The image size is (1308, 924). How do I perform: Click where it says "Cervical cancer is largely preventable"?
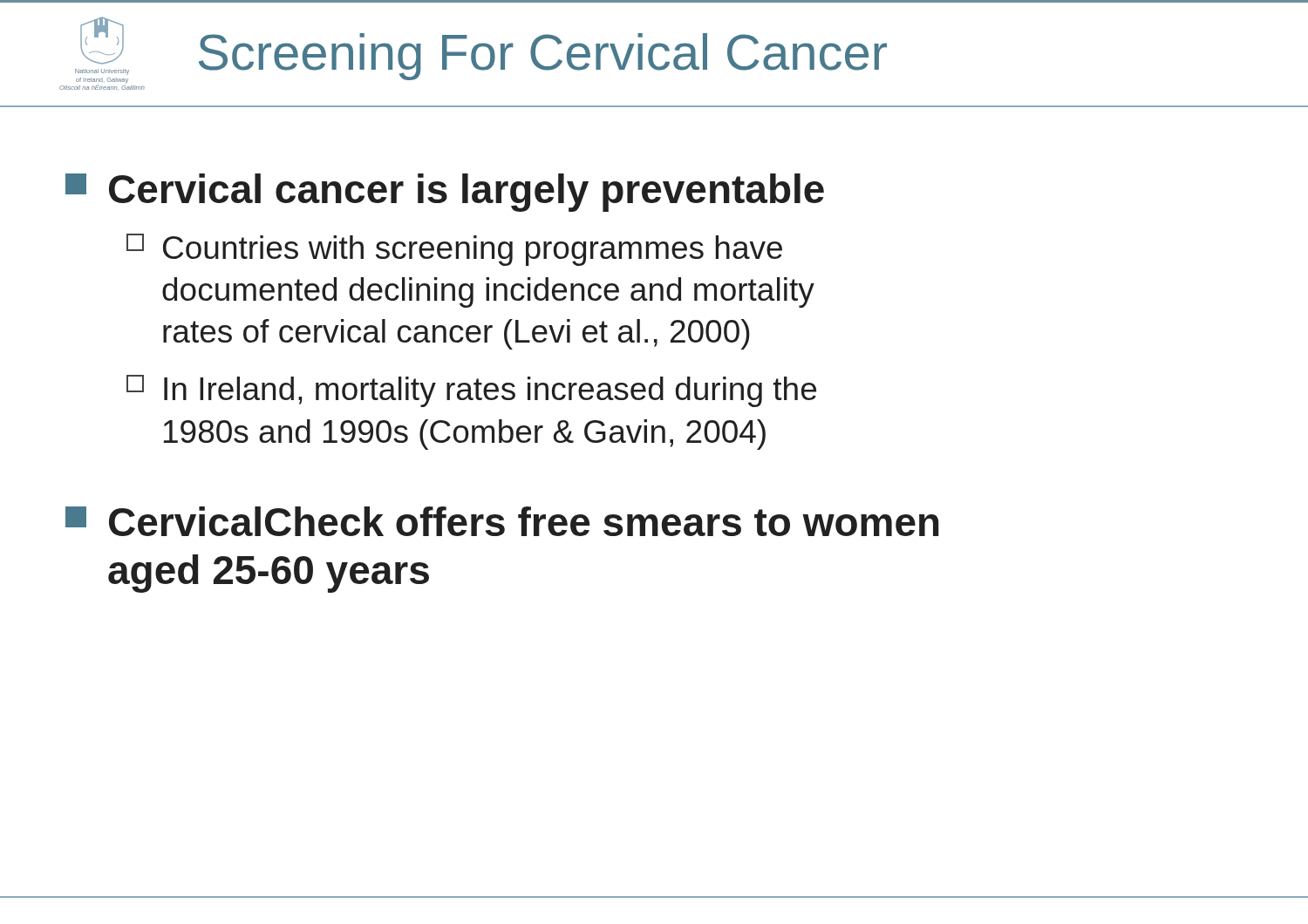445,190
